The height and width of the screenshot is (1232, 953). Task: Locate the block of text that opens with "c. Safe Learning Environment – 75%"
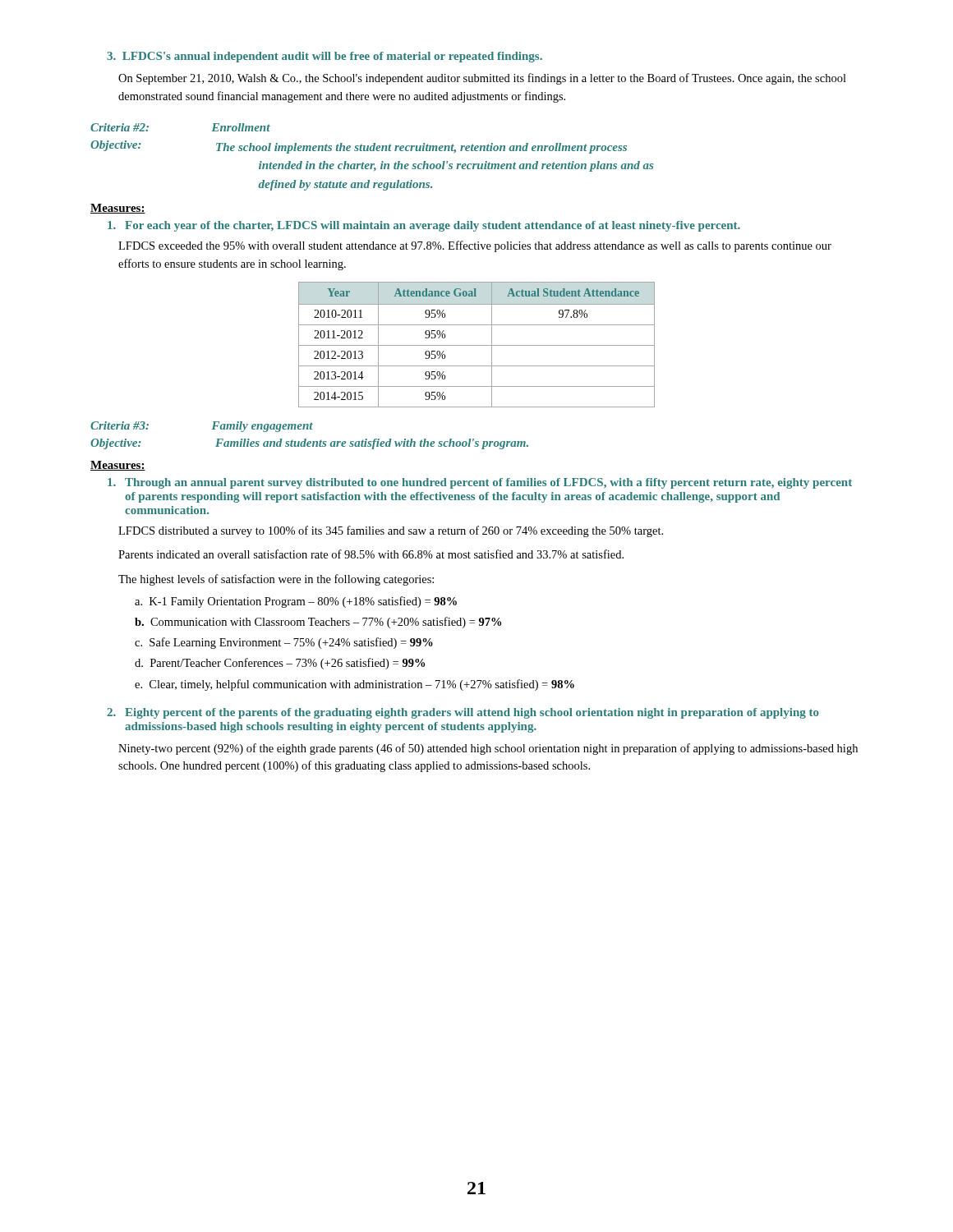point(284,642)
